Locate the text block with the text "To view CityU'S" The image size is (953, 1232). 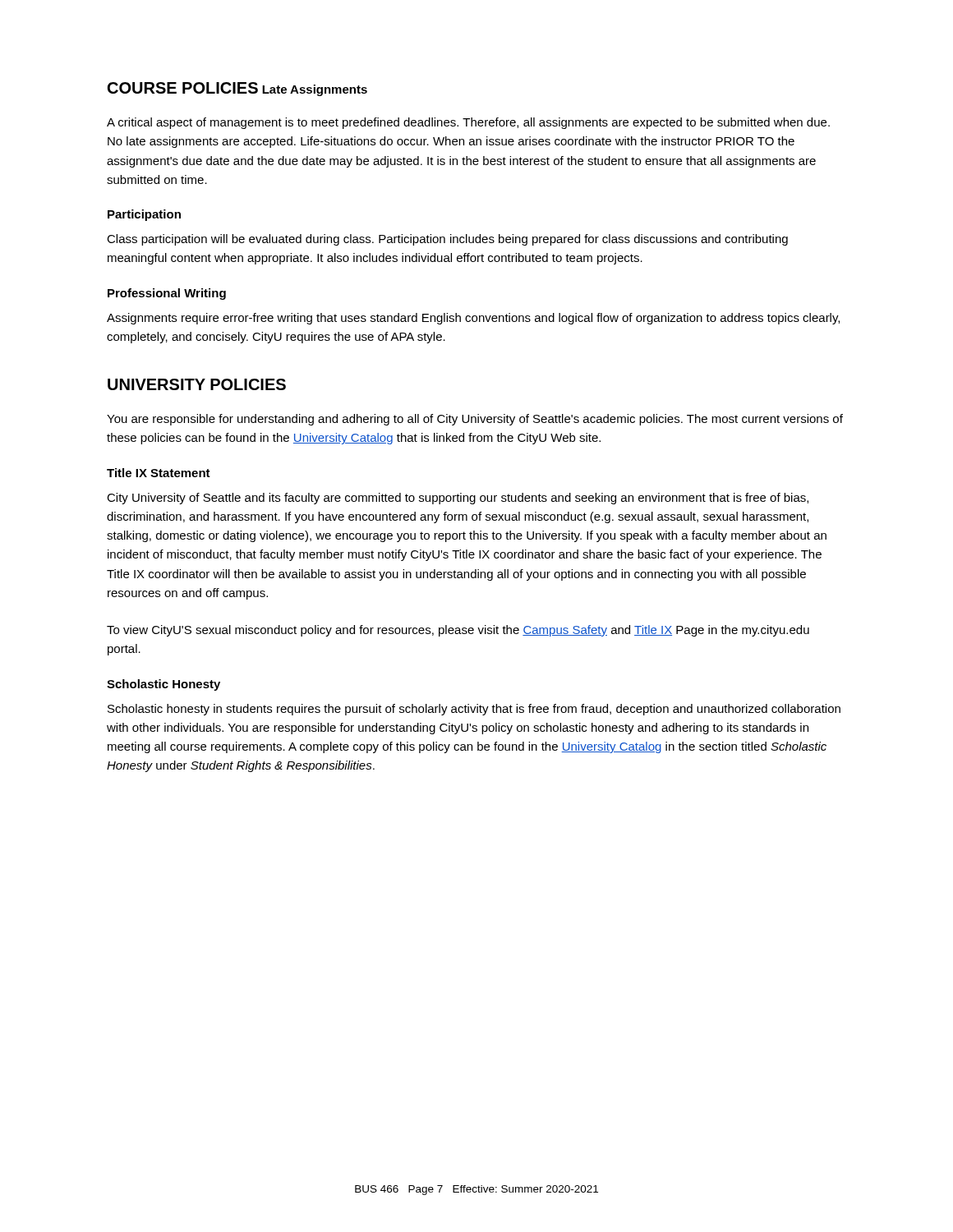(476, 639)
